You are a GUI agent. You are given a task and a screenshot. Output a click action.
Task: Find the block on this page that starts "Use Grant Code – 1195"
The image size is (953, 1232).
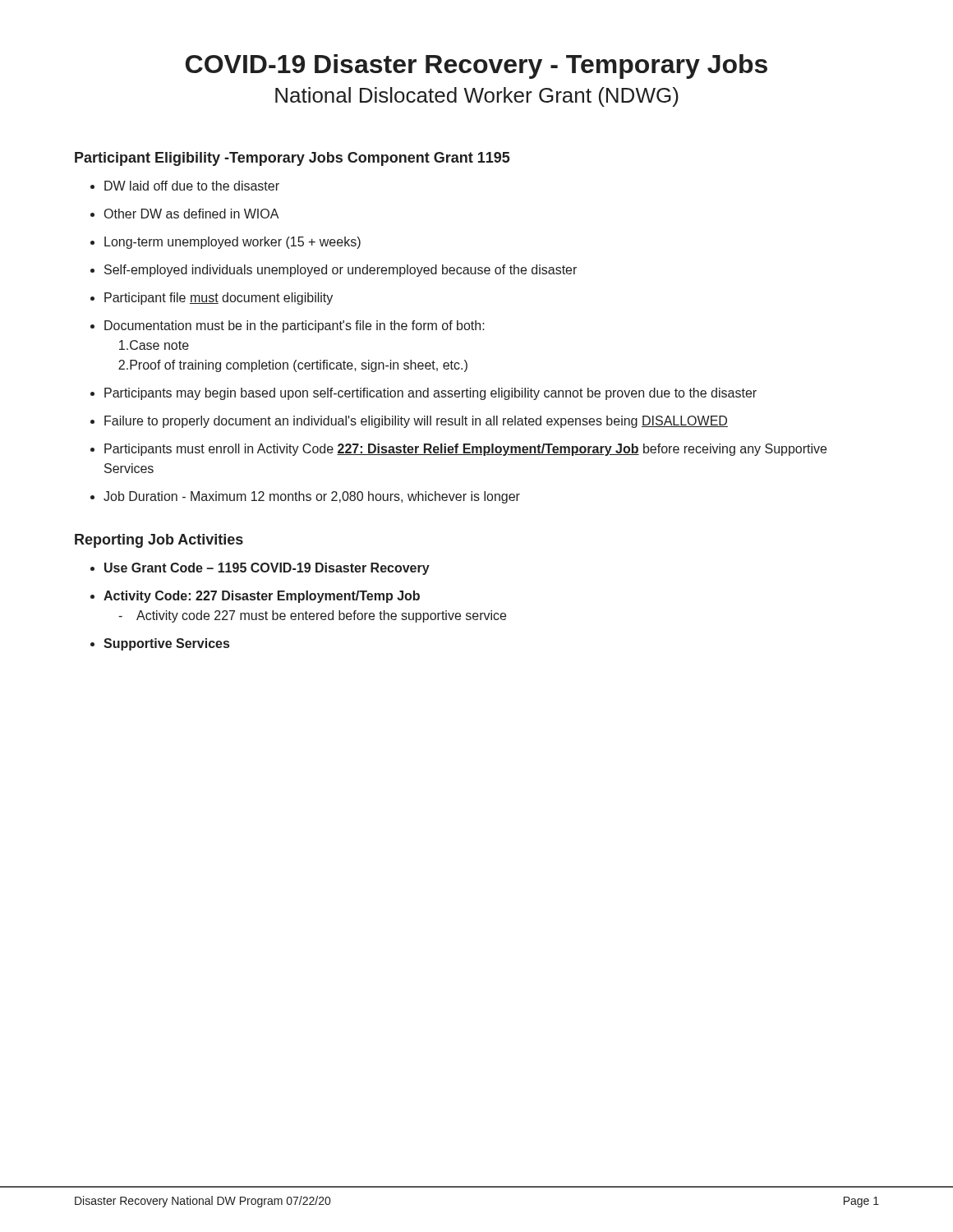click(266, 568)
